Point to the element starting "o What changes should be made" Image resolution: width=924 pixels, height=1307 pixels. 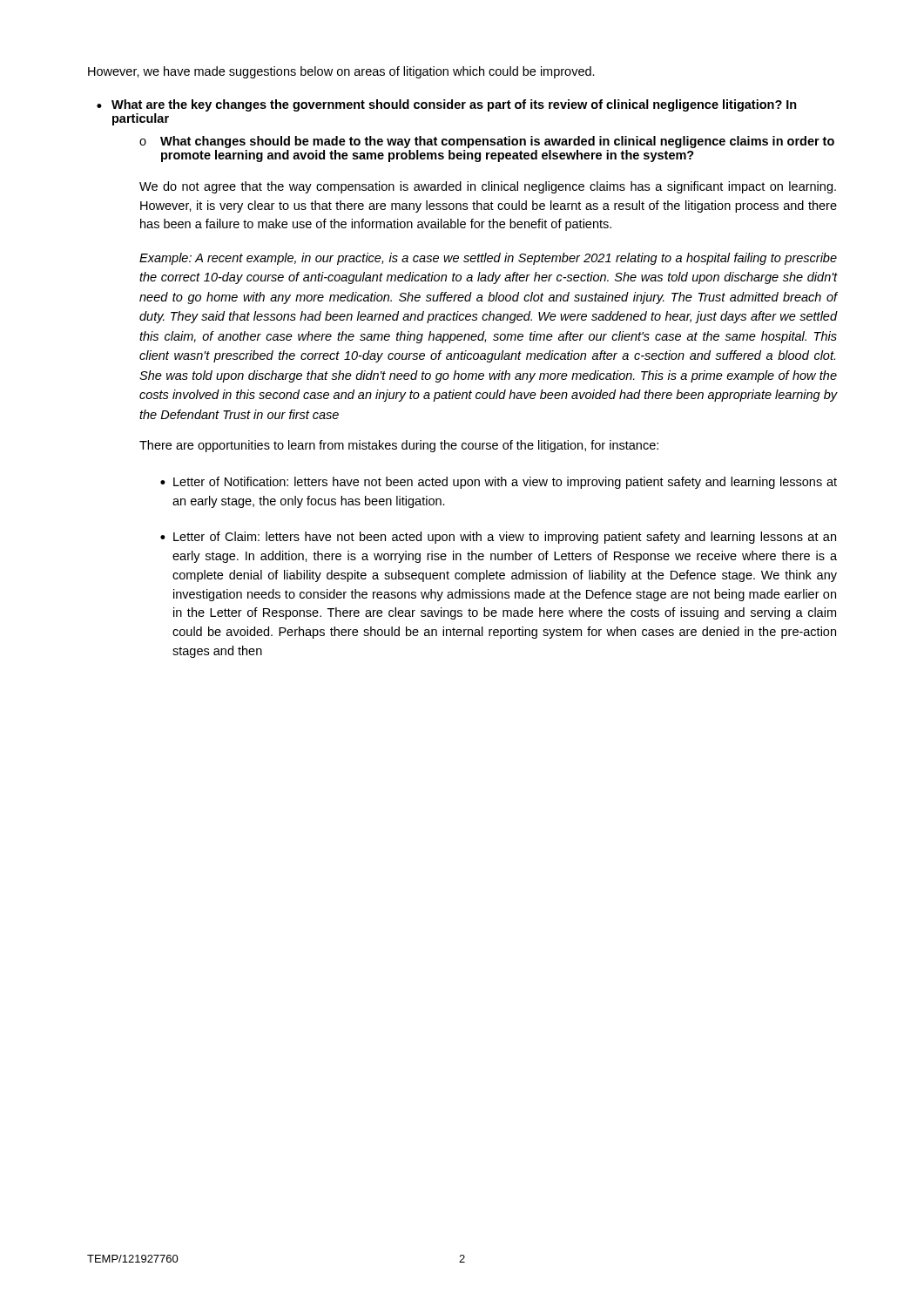point(488,148)
